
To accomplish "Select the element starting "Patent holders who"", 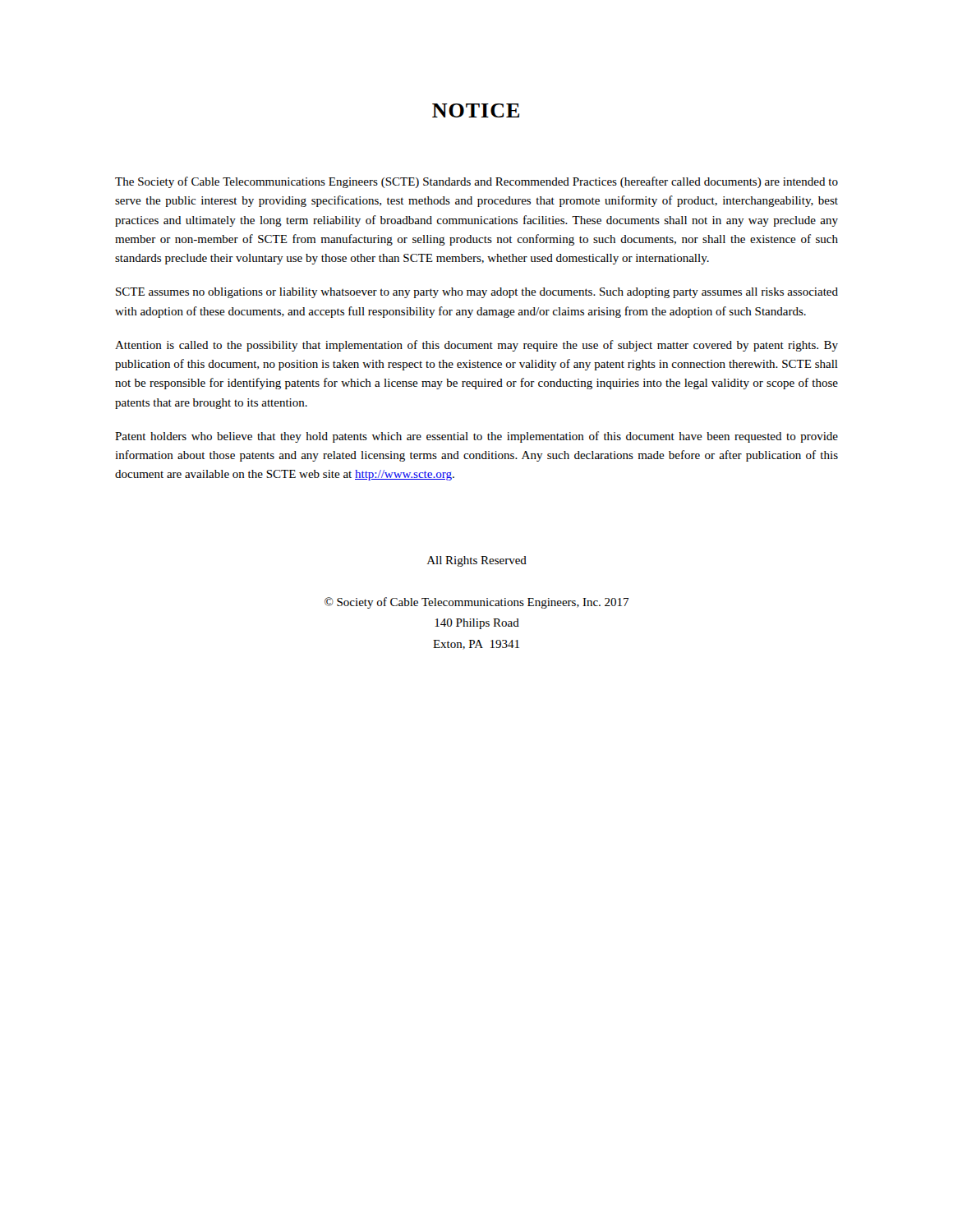I will 476,455.
